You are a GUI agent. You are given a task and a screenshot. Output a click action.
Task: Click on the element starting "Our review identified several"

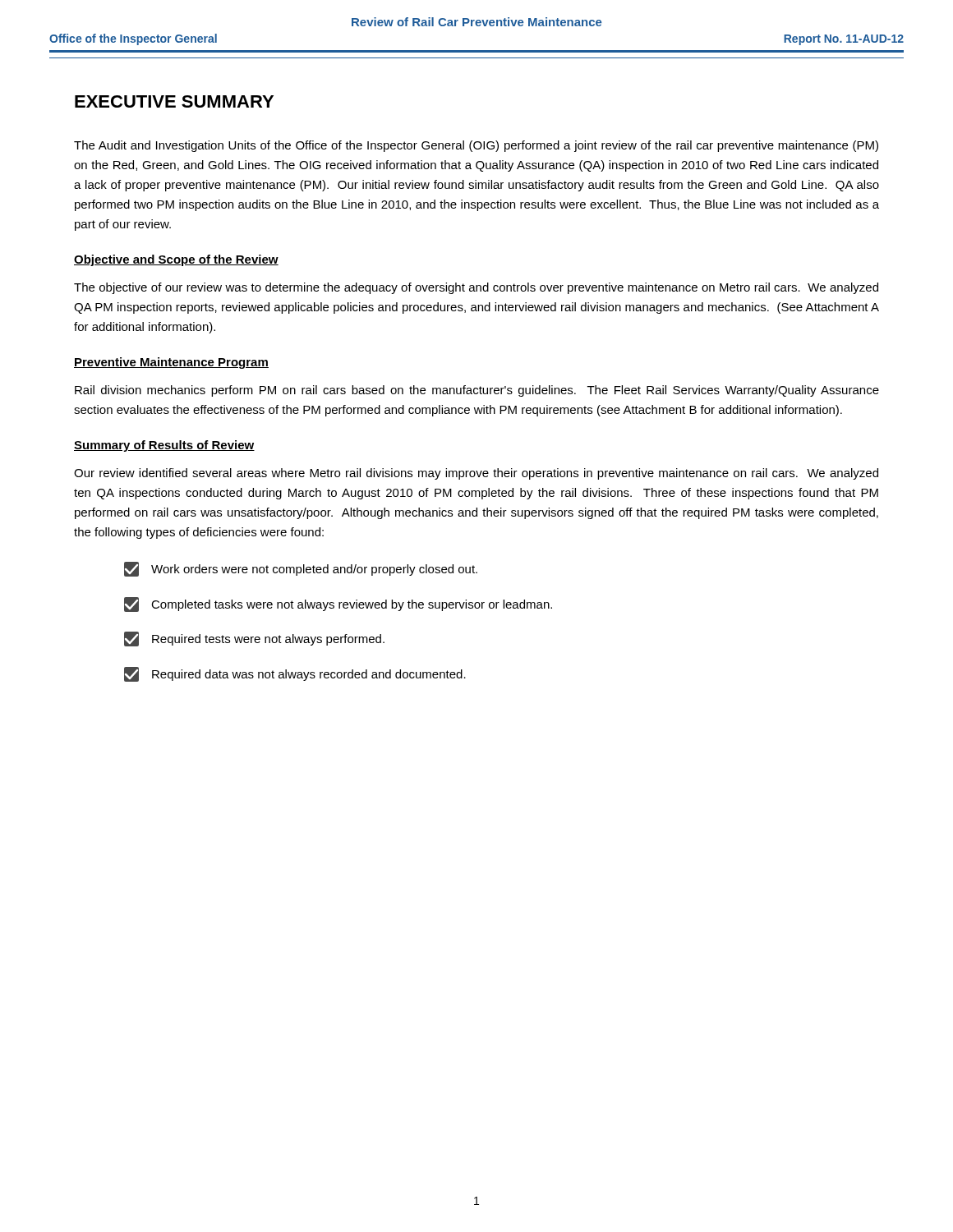[x=476, y=502]
